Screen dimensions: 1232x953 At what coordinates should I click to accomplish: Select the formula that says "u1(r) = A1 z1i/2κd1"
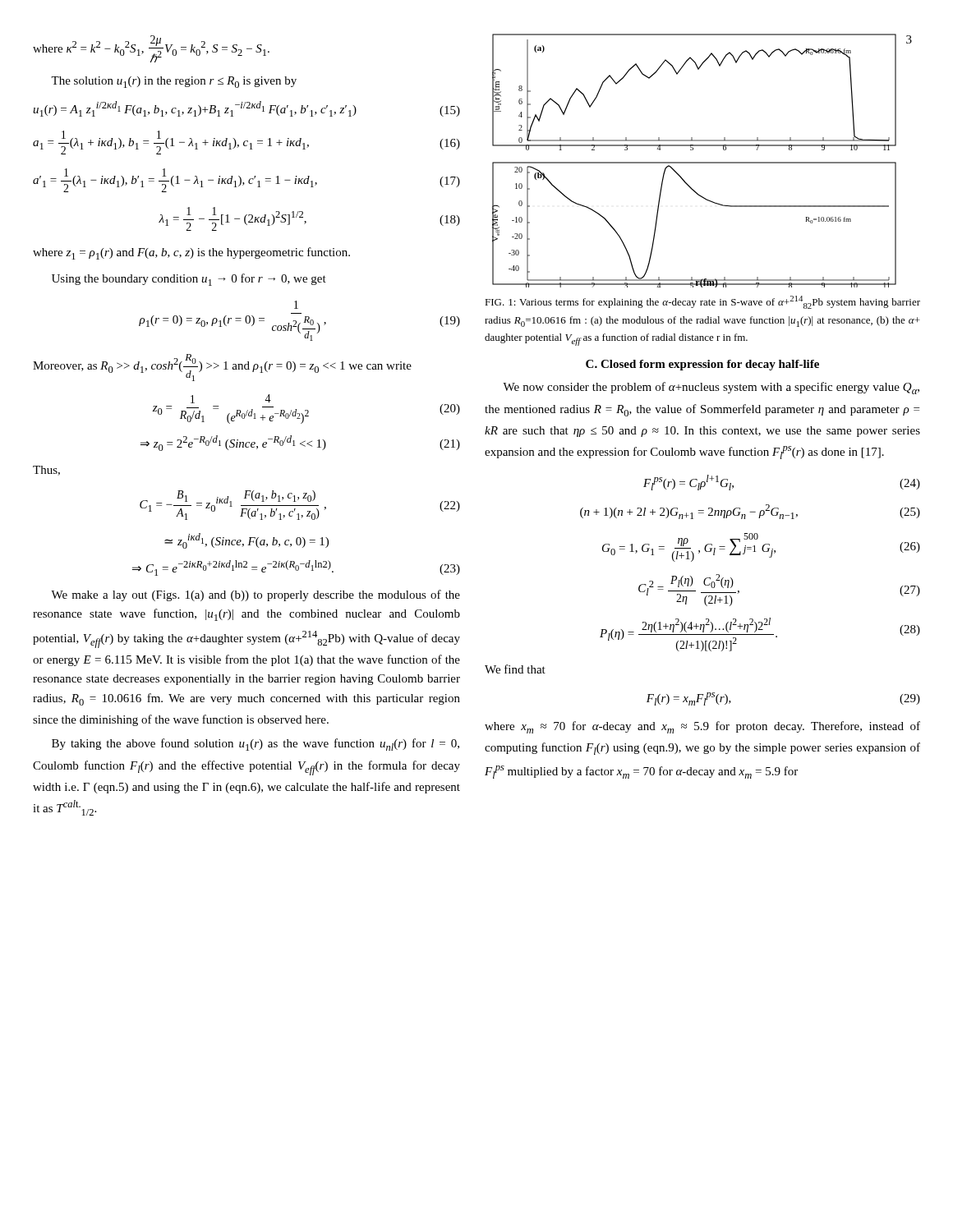pos(246,111)
